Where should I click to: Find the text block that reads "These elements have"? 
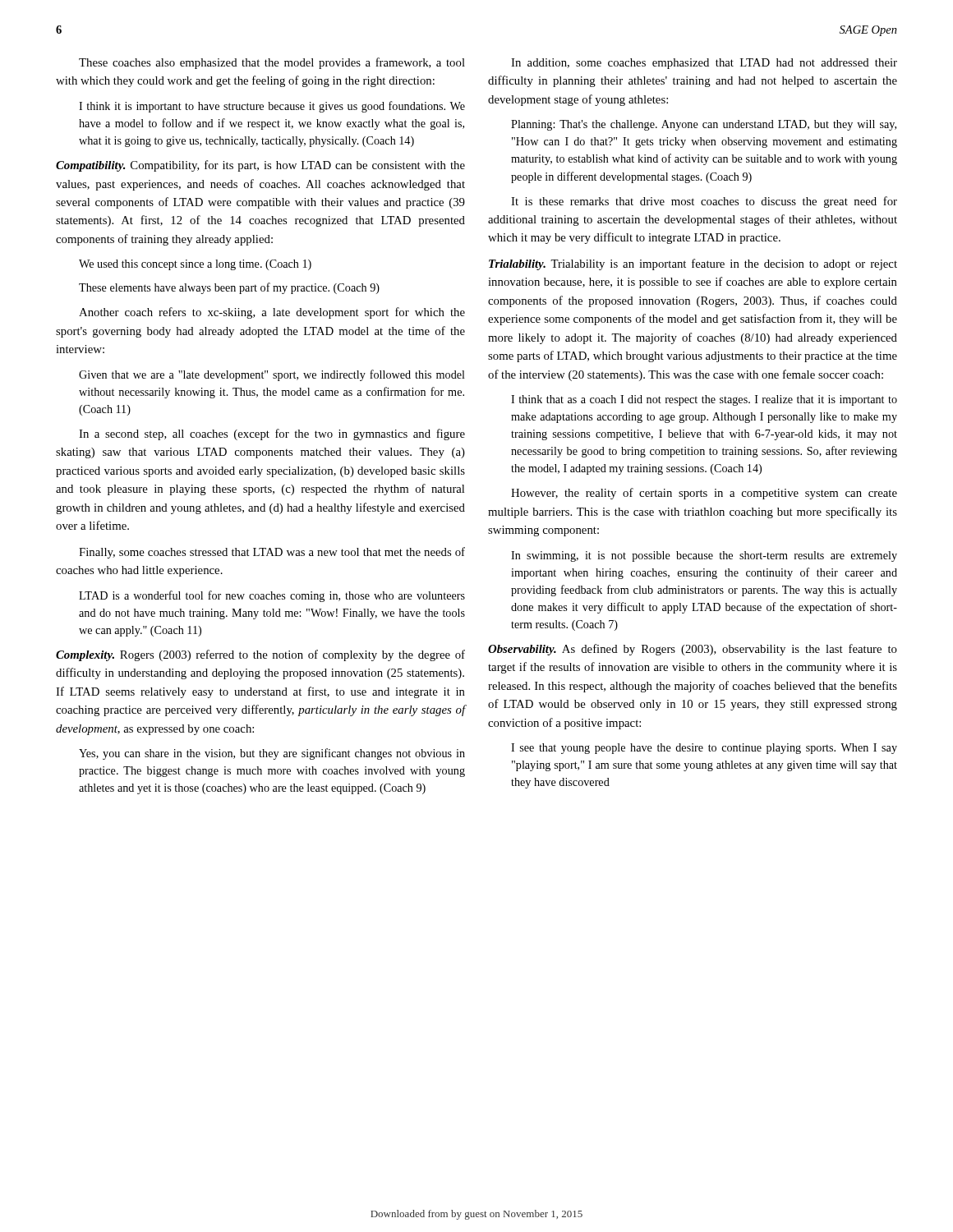(272, 288)
